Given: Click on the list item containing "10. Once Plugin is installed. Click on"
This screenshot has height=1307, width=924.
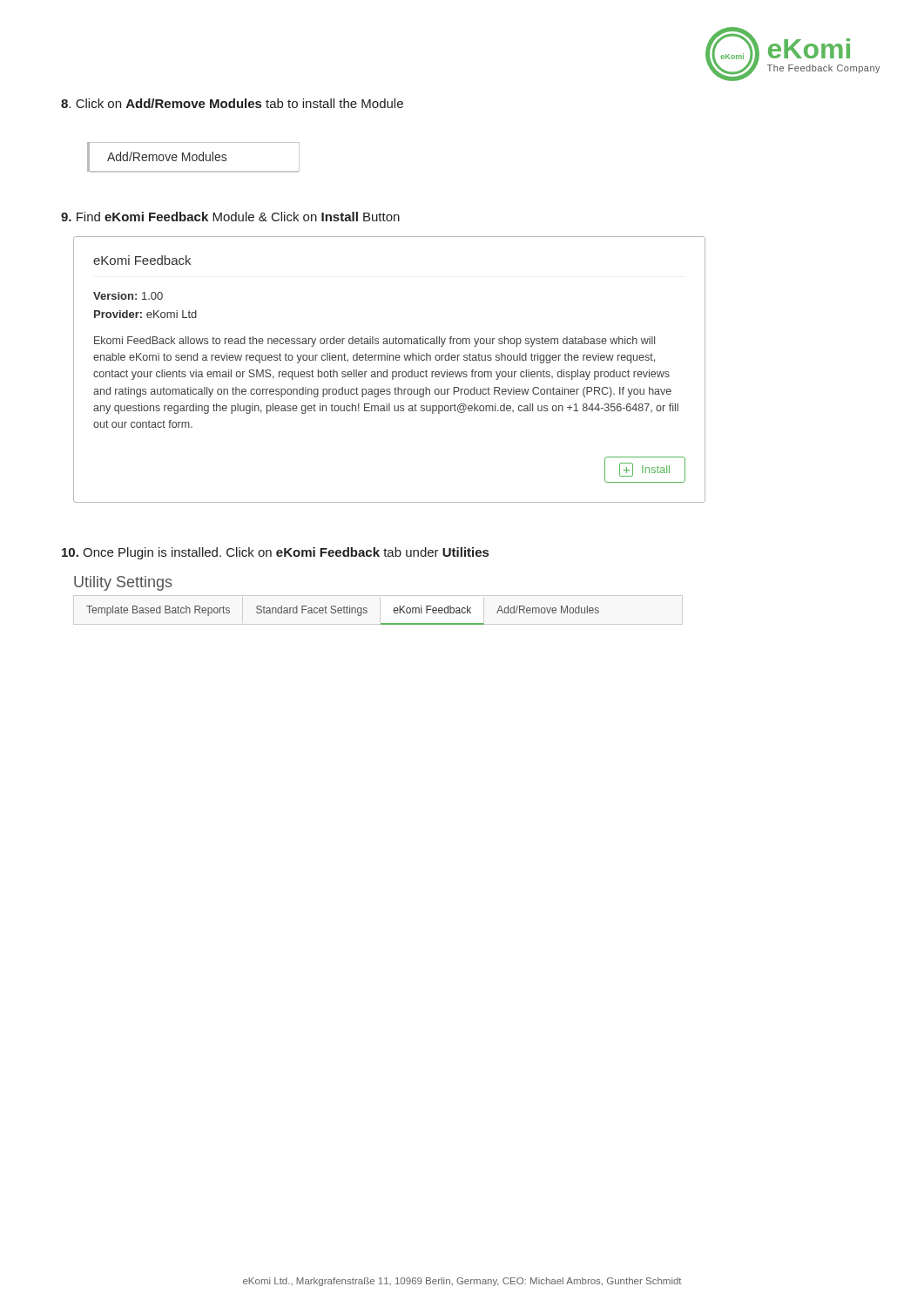Looking at the screenshot, I should [275, 552].
